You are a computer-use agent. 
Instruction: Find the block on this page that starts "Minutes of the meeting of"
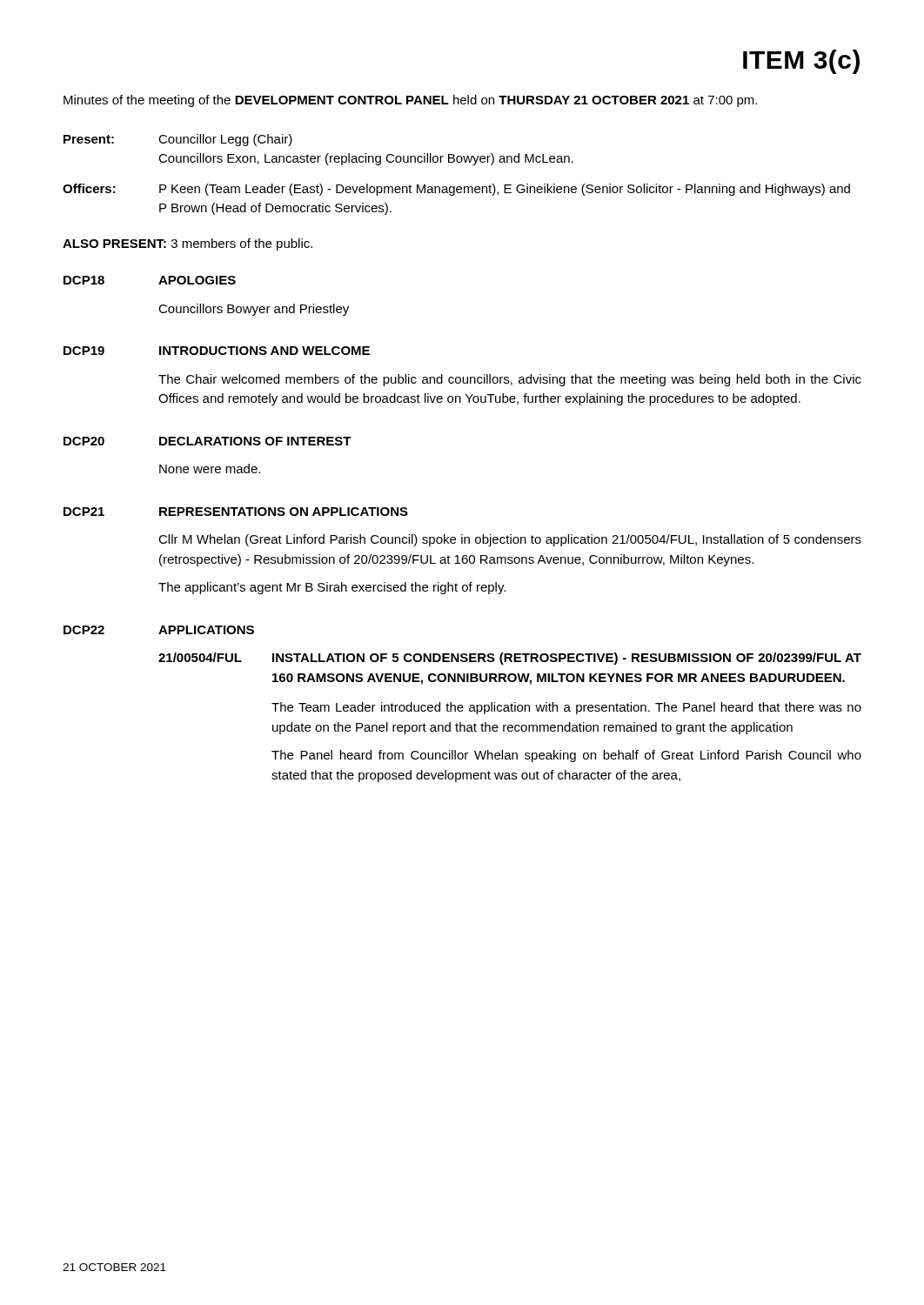(410, 100)
